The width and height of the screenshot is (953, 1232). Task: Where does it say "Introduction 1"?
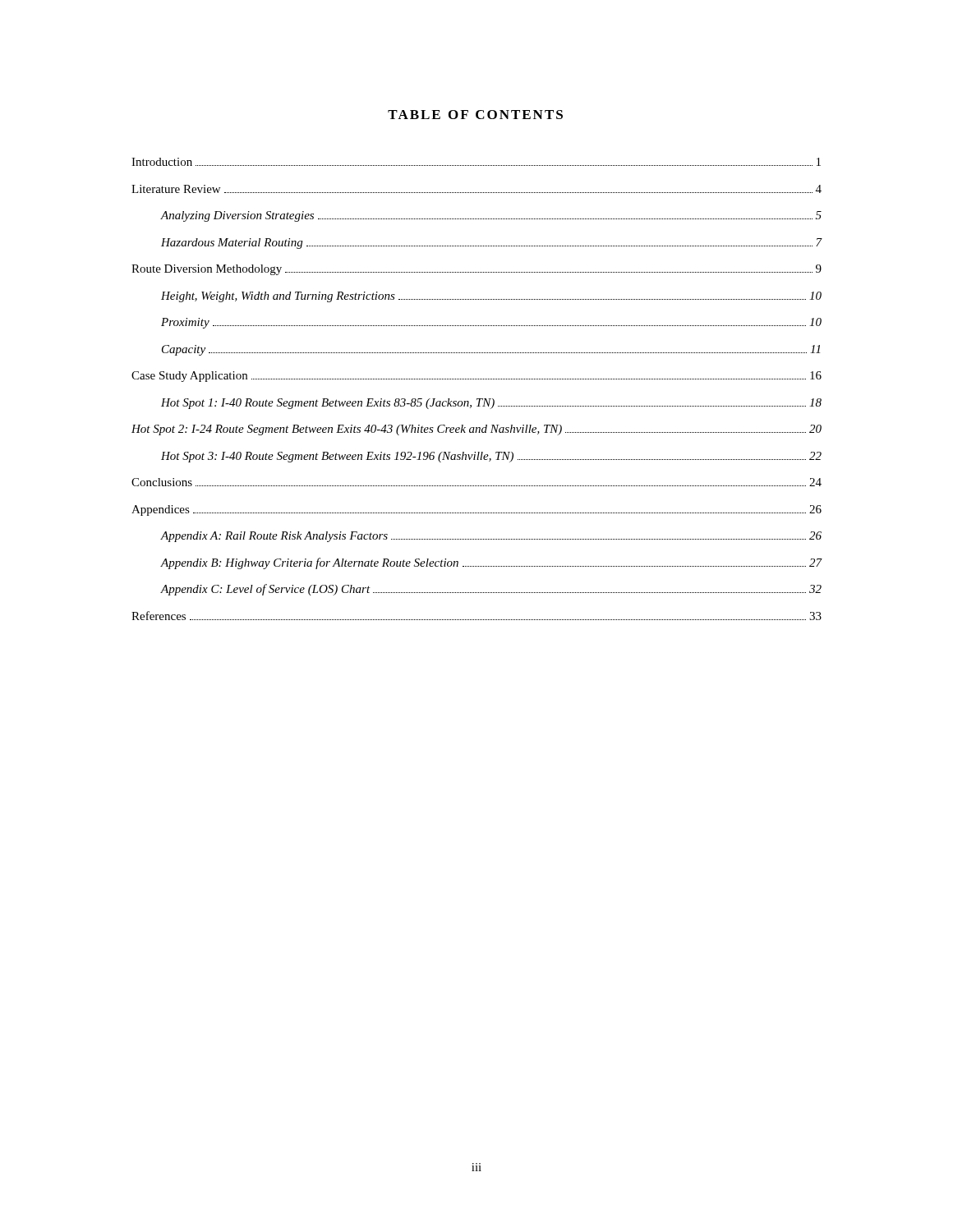476,162
